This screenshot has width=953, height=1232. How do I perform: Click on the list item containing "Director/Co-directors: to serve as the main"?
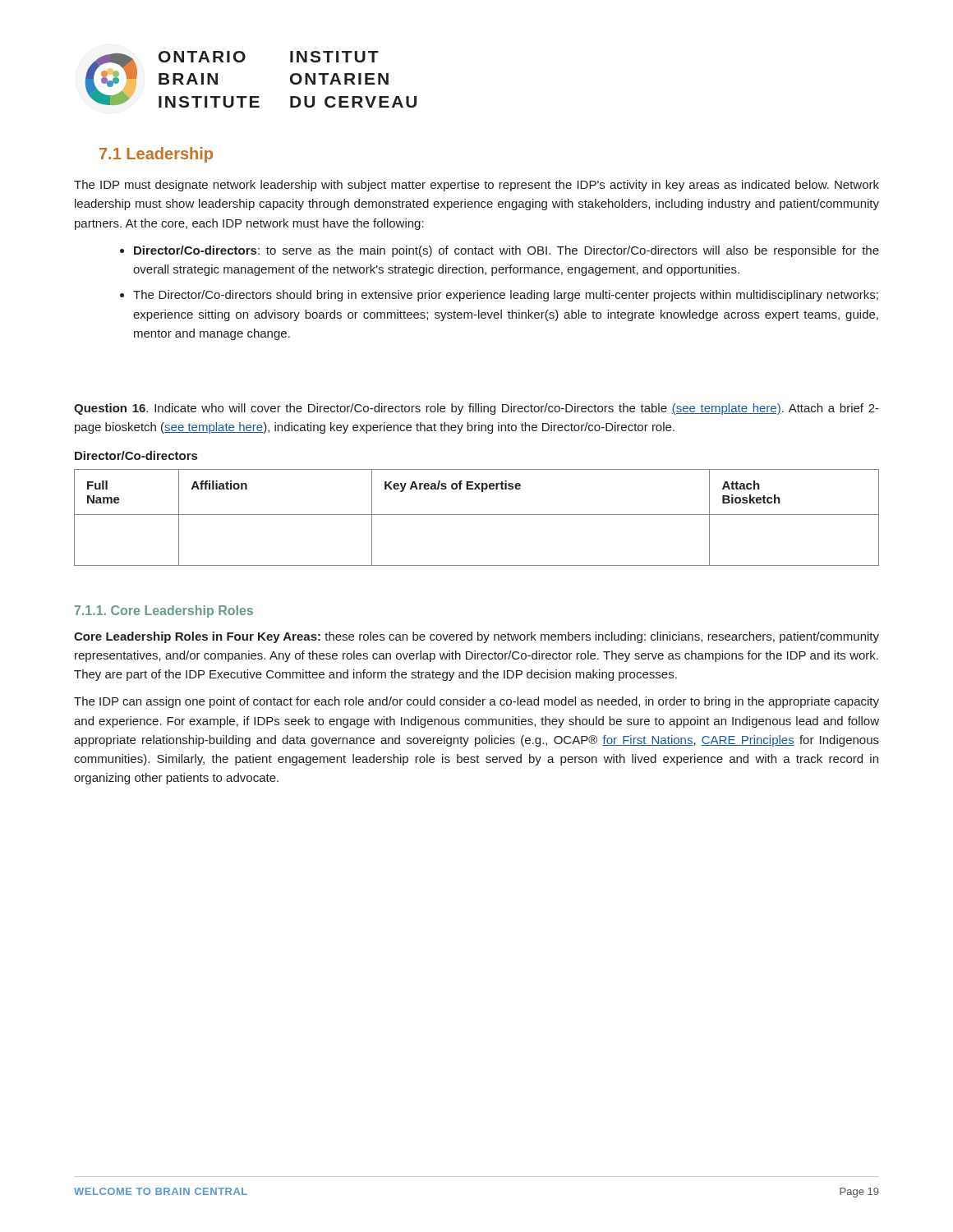point(506,259)
